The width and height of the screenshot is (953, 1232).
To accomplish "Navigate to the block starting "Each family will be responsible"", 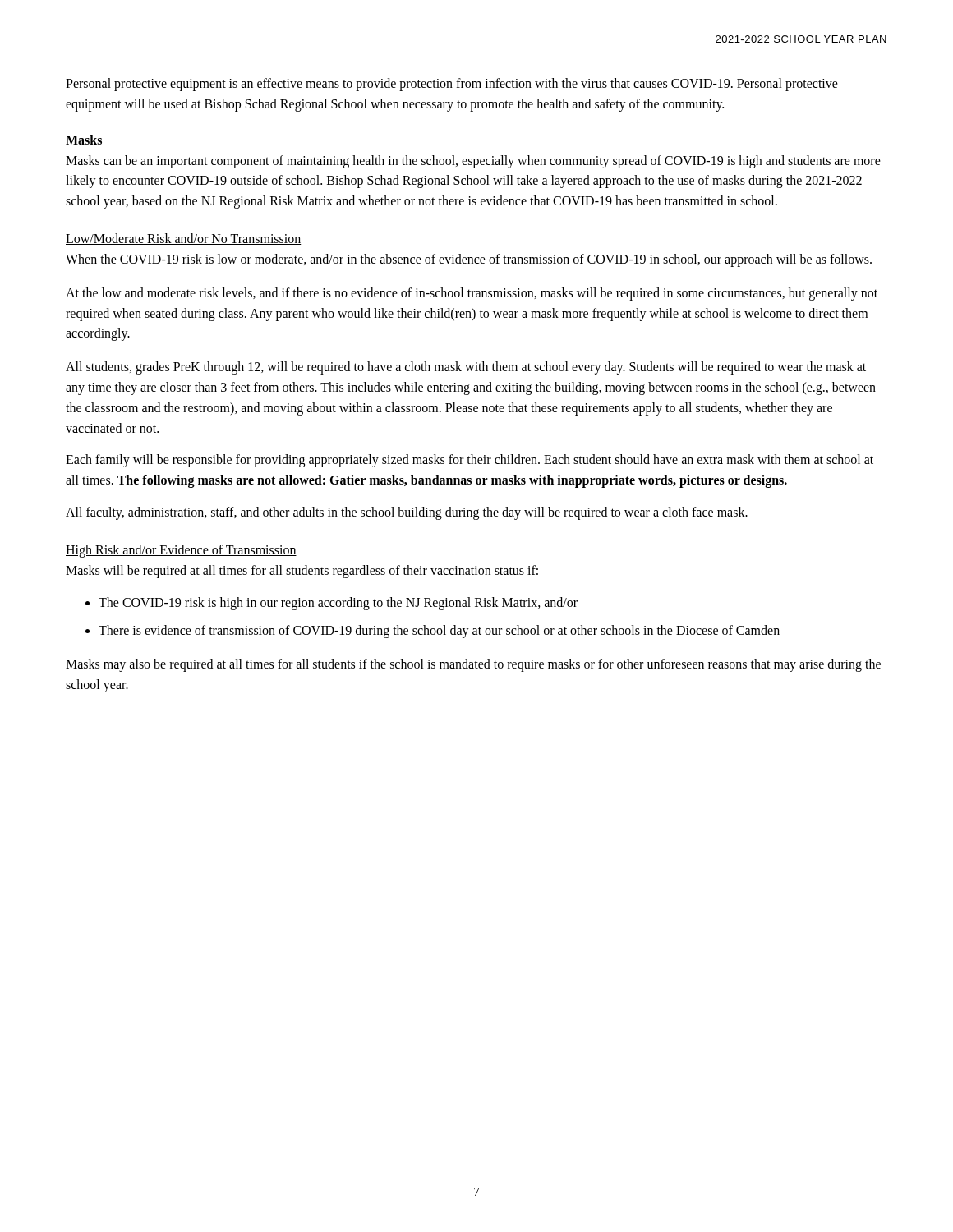I will [x=470, y=470].
